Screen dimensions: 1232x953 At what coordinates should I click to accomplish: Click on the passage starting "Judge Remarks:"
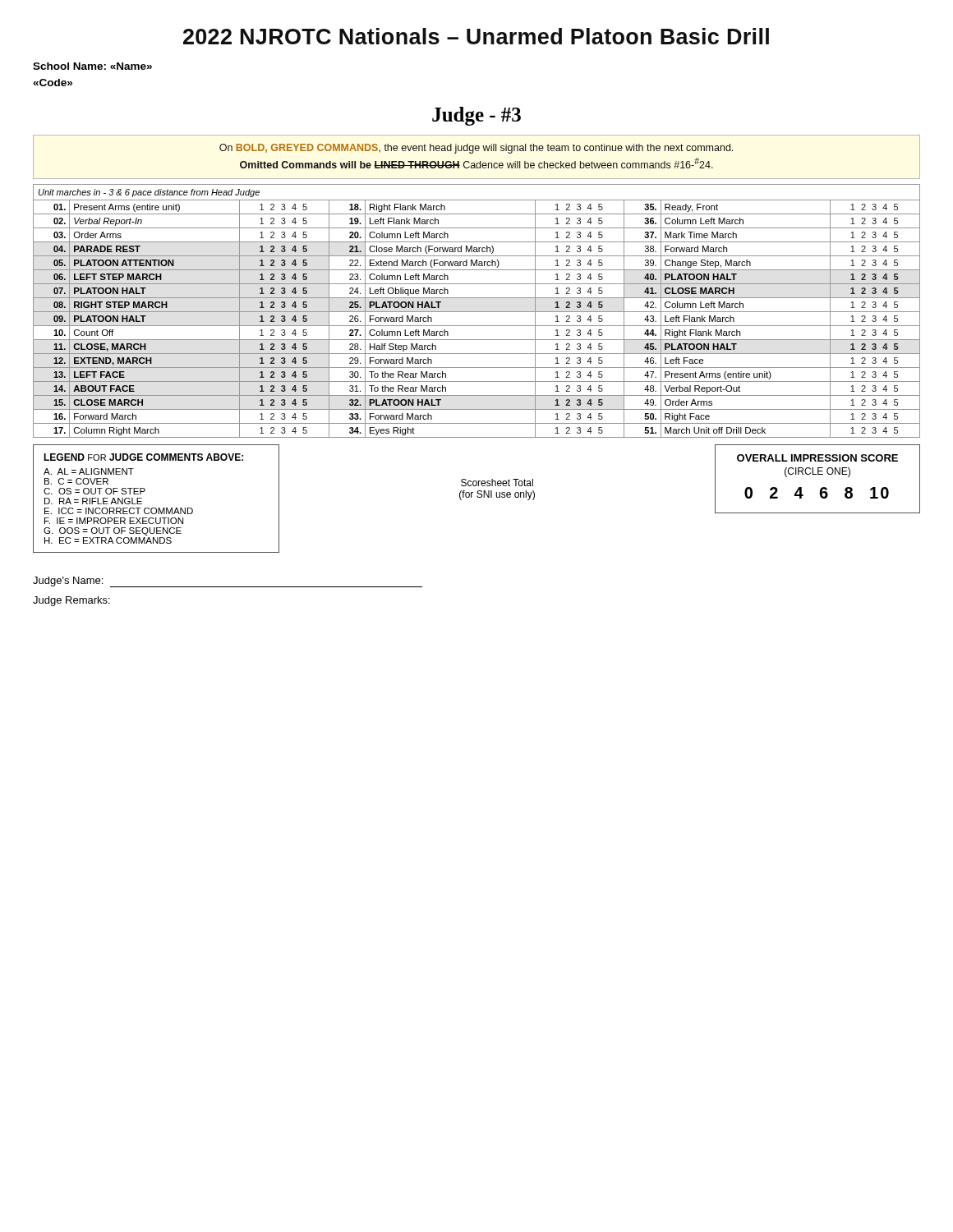coord(72,600)
